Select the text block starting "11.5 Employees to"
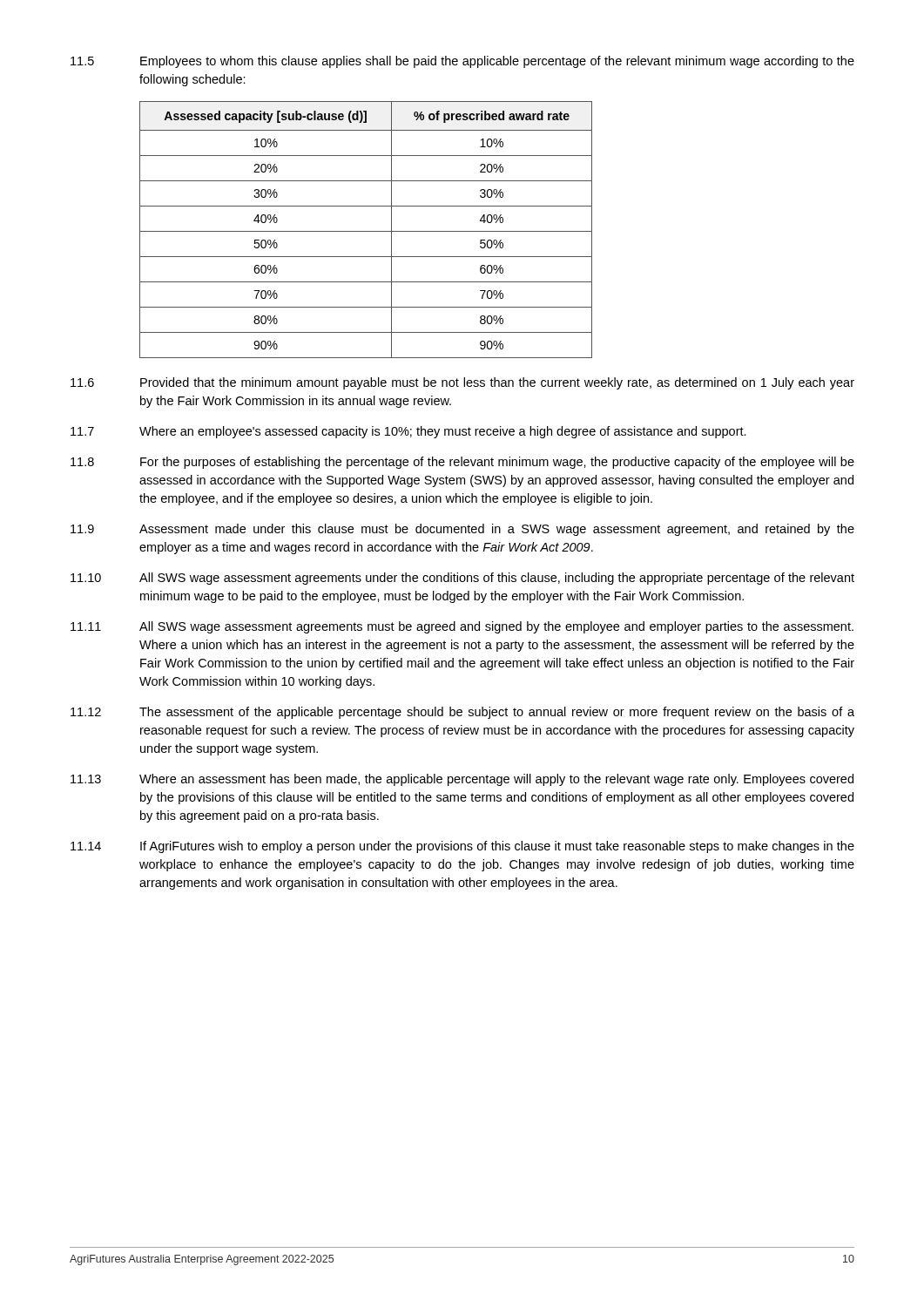The height and width of the screenshot is (1307, 924). click(x=462, y=71)
